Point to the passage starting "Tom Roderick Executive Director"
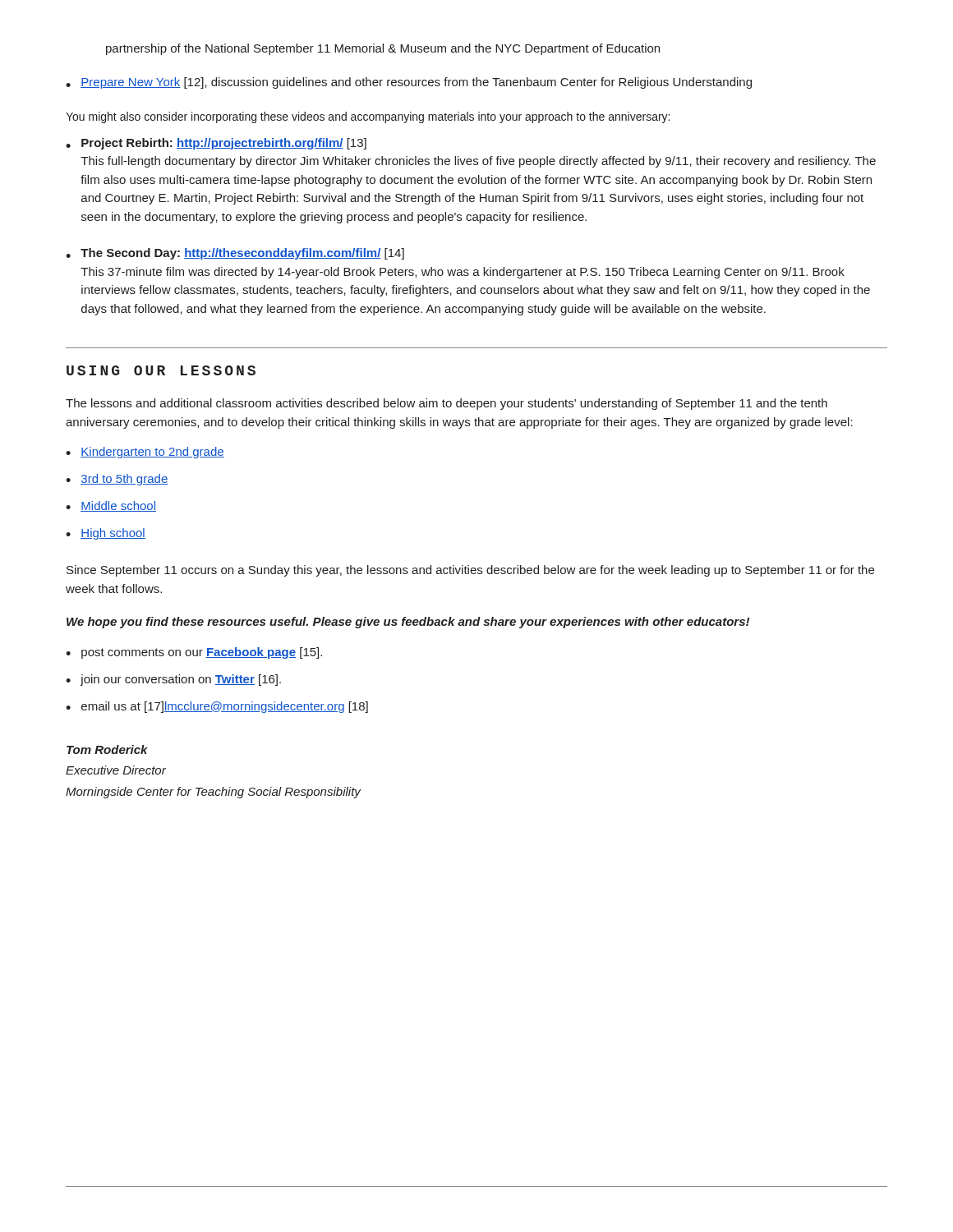This screenshot has width=953, height=1232. pos(107,749)
